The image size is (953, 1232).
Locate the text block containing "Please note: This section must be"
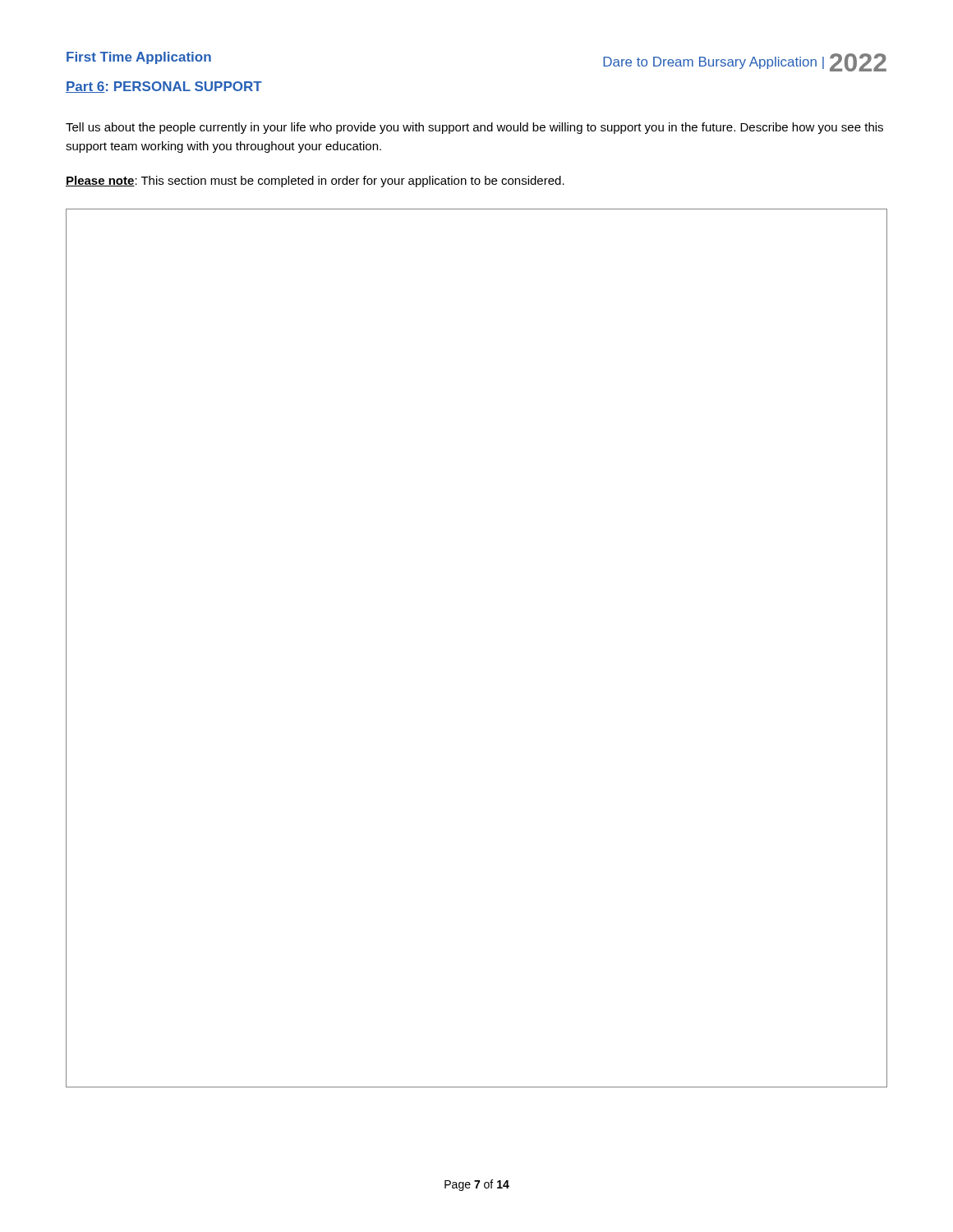pyautogui.click(x=315, y=180)
